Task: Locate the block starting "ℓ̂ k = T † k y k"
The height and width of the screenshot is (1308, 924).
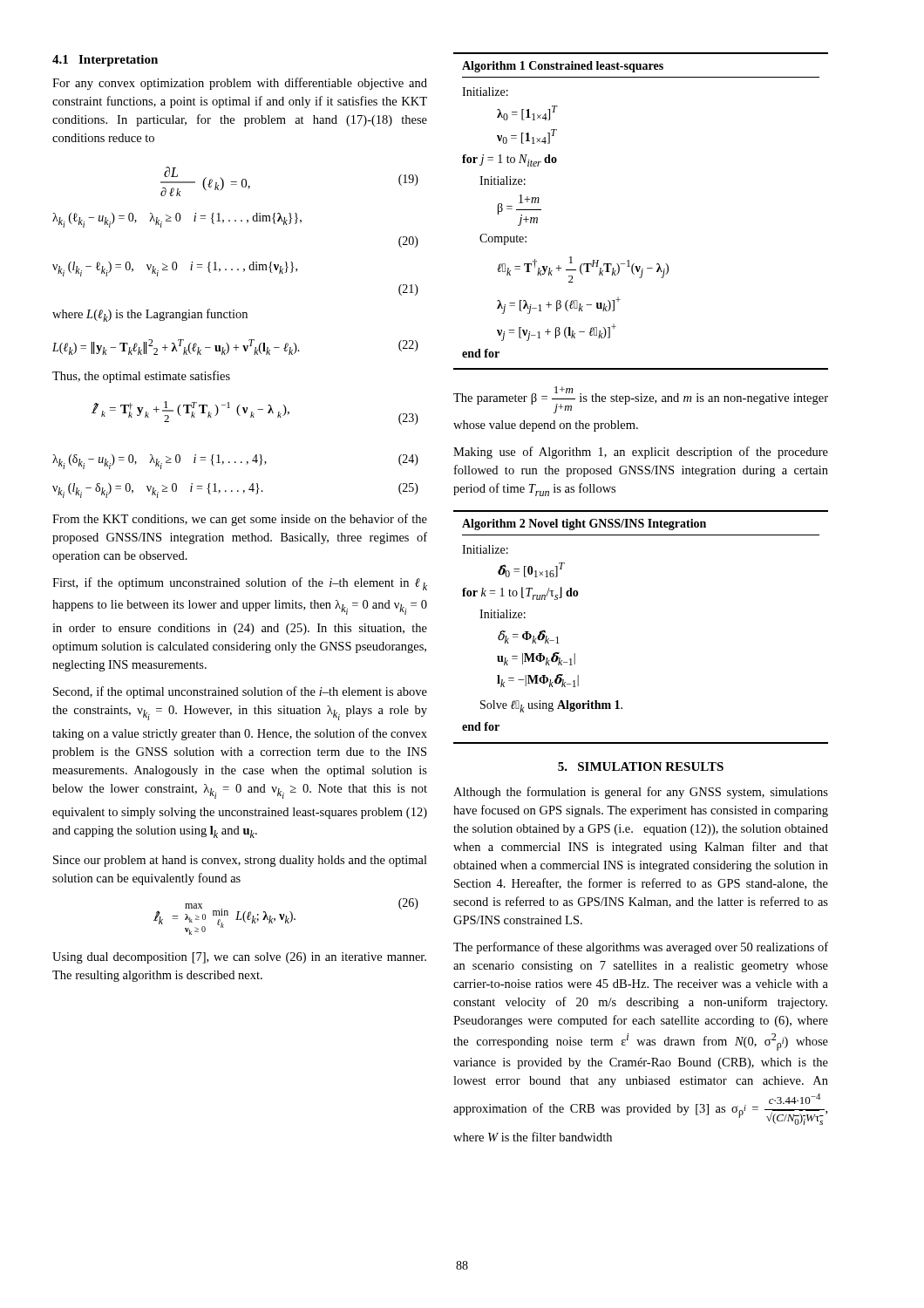Action: pos(254,419)
